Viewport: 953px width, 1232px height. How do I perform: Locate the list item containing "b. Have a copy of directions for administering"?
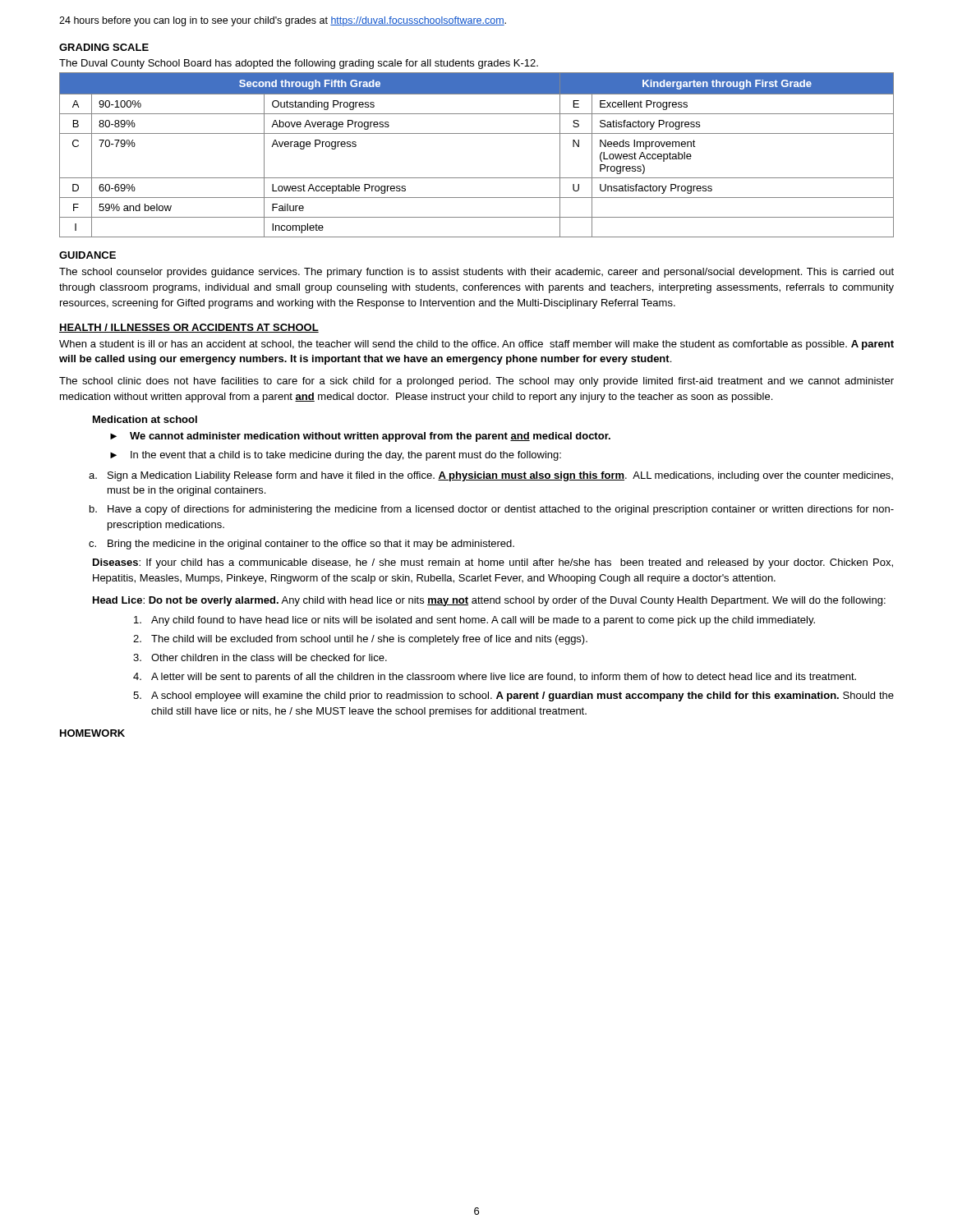click(491, 518)
